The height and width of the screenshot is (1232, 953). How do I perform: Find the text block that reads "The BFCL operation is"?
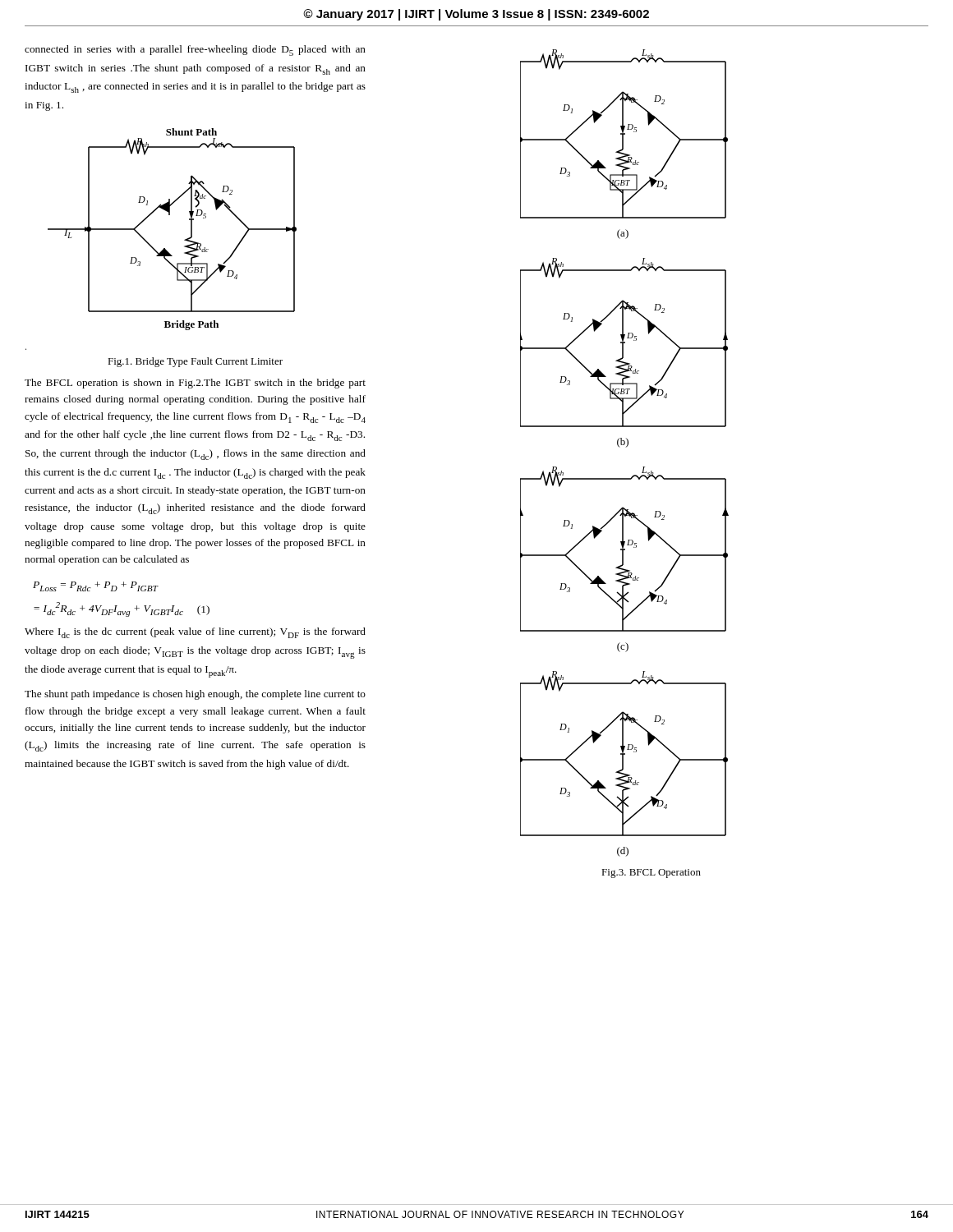pyautogui.click(x=195, y=471)
